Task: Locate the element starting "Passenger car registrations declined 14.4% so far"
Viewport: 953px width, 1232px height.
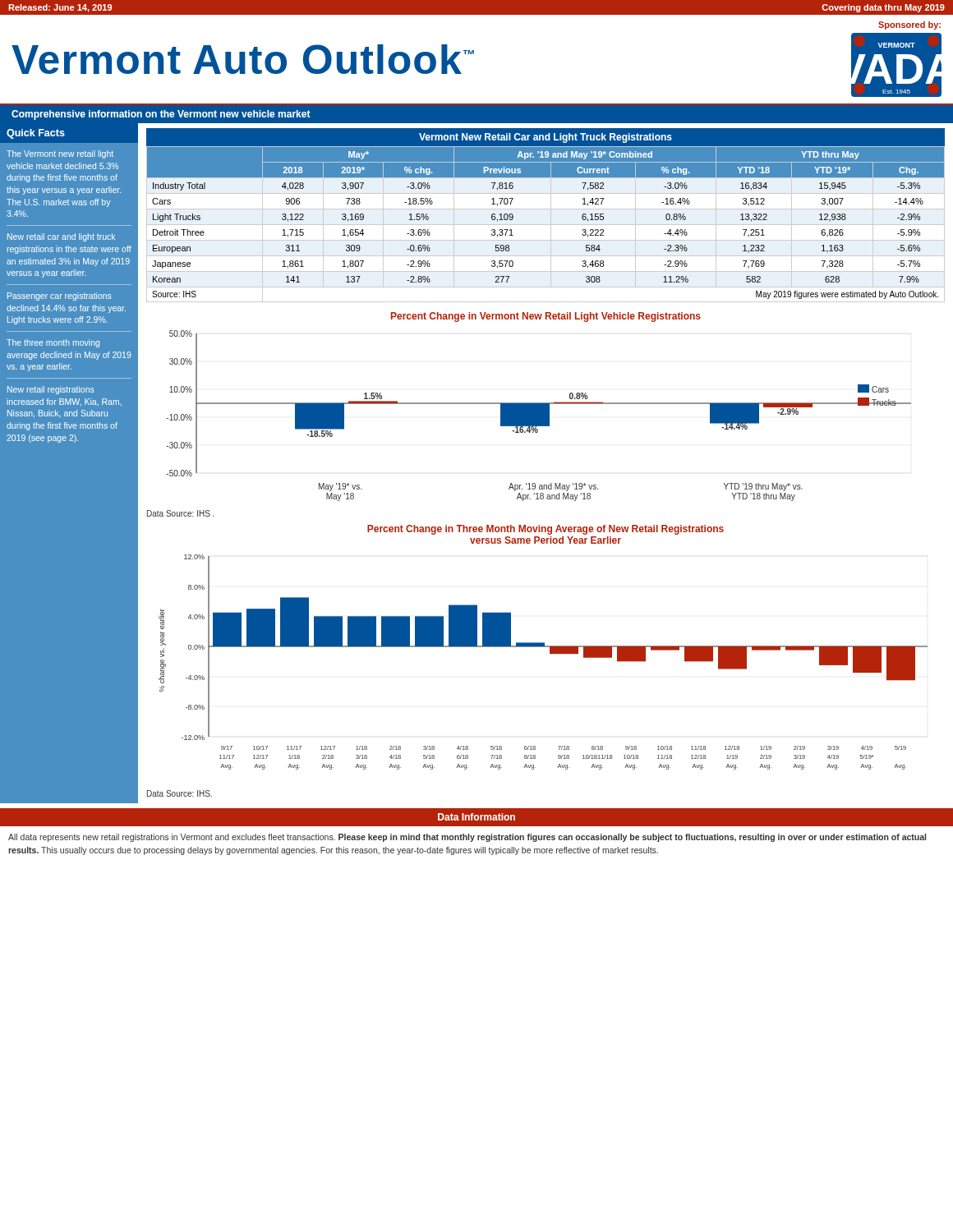Action: click(x=67, y=308)
